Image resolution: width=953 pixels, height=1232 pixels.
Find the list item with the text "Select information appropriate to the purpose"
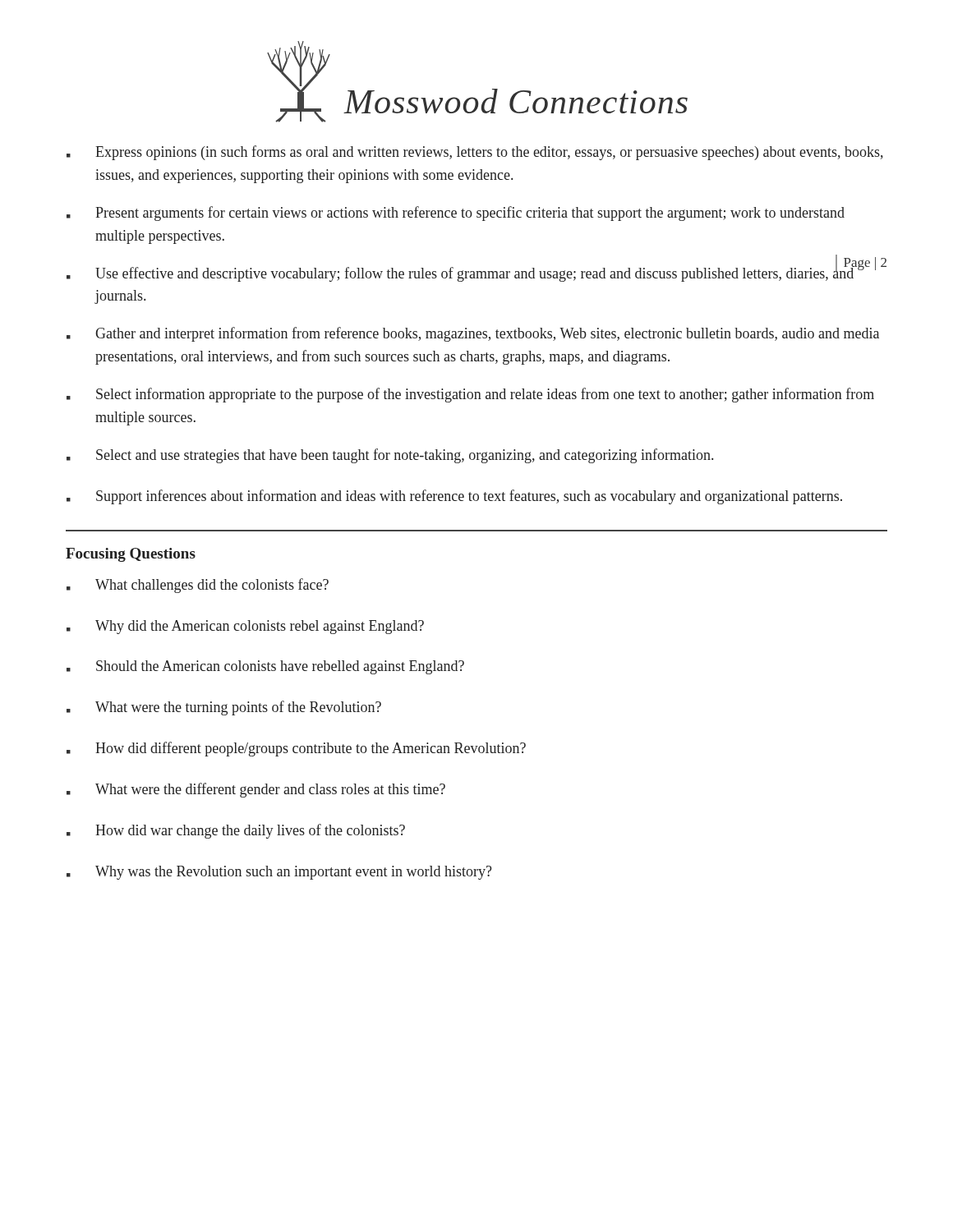tap(476, 407)
